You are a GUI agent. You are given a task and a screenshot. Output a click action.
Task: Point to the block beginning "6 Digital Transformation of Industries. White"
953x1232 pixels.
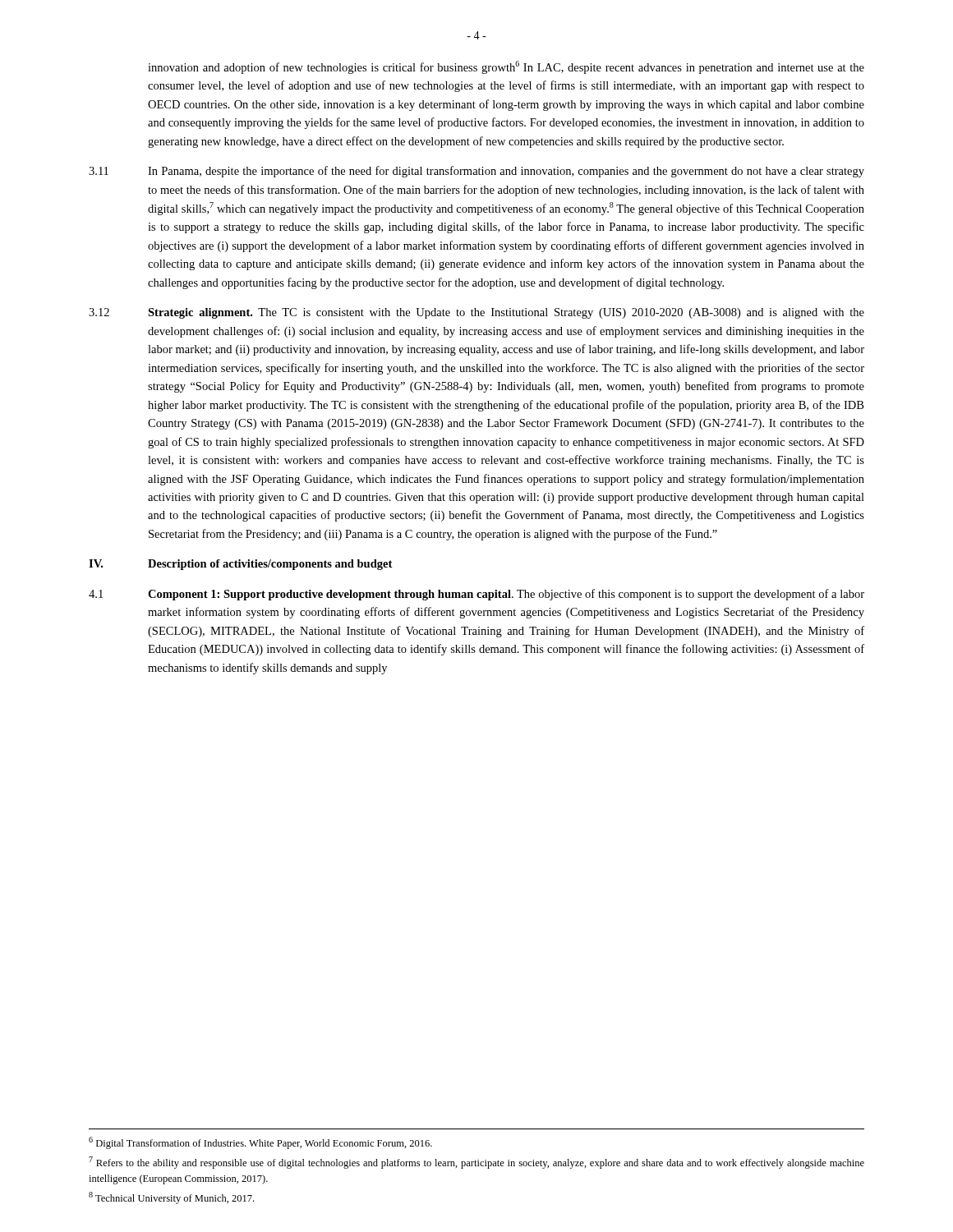tap(261, 1142)
